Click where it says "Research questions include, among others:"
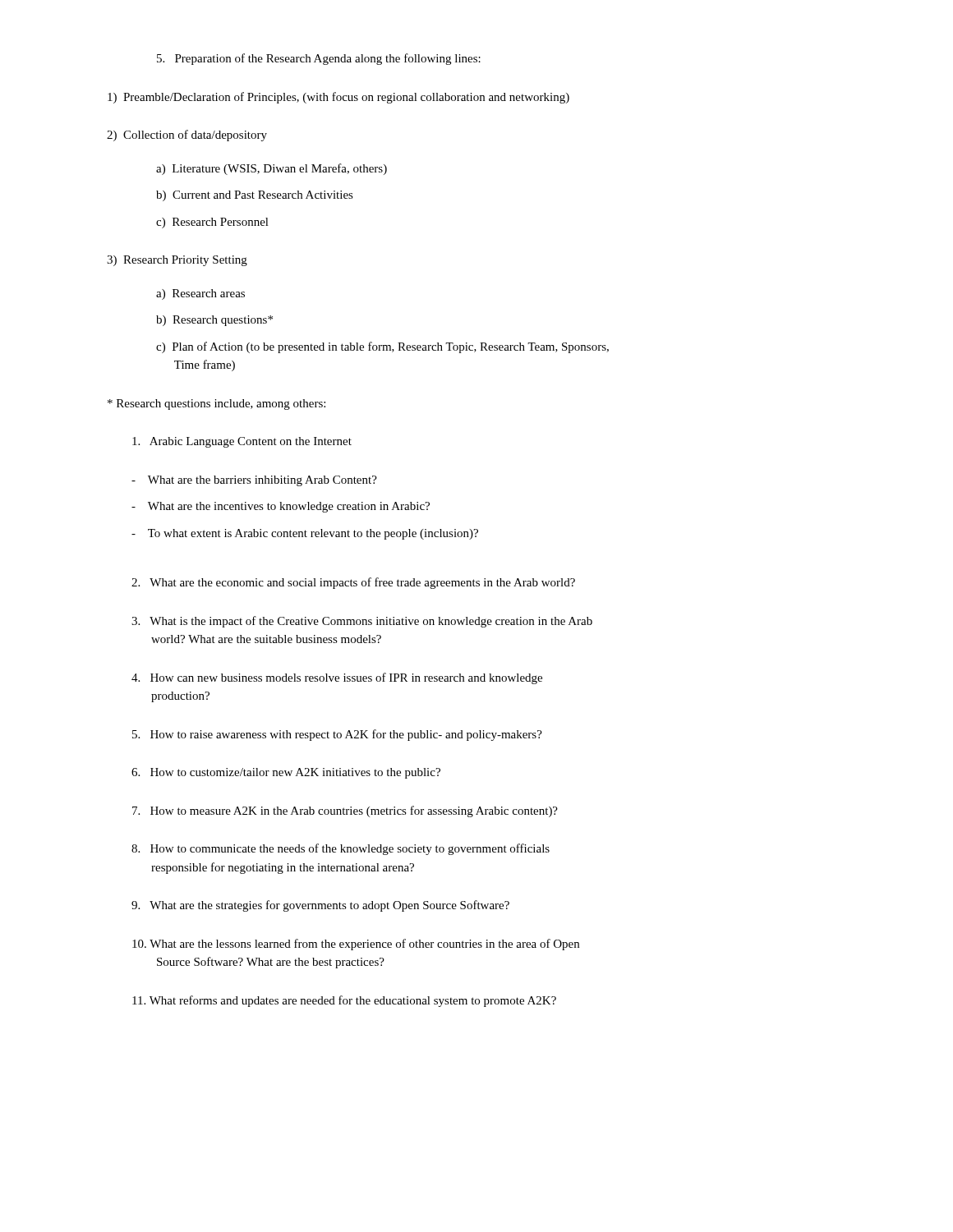 [217, 403]
